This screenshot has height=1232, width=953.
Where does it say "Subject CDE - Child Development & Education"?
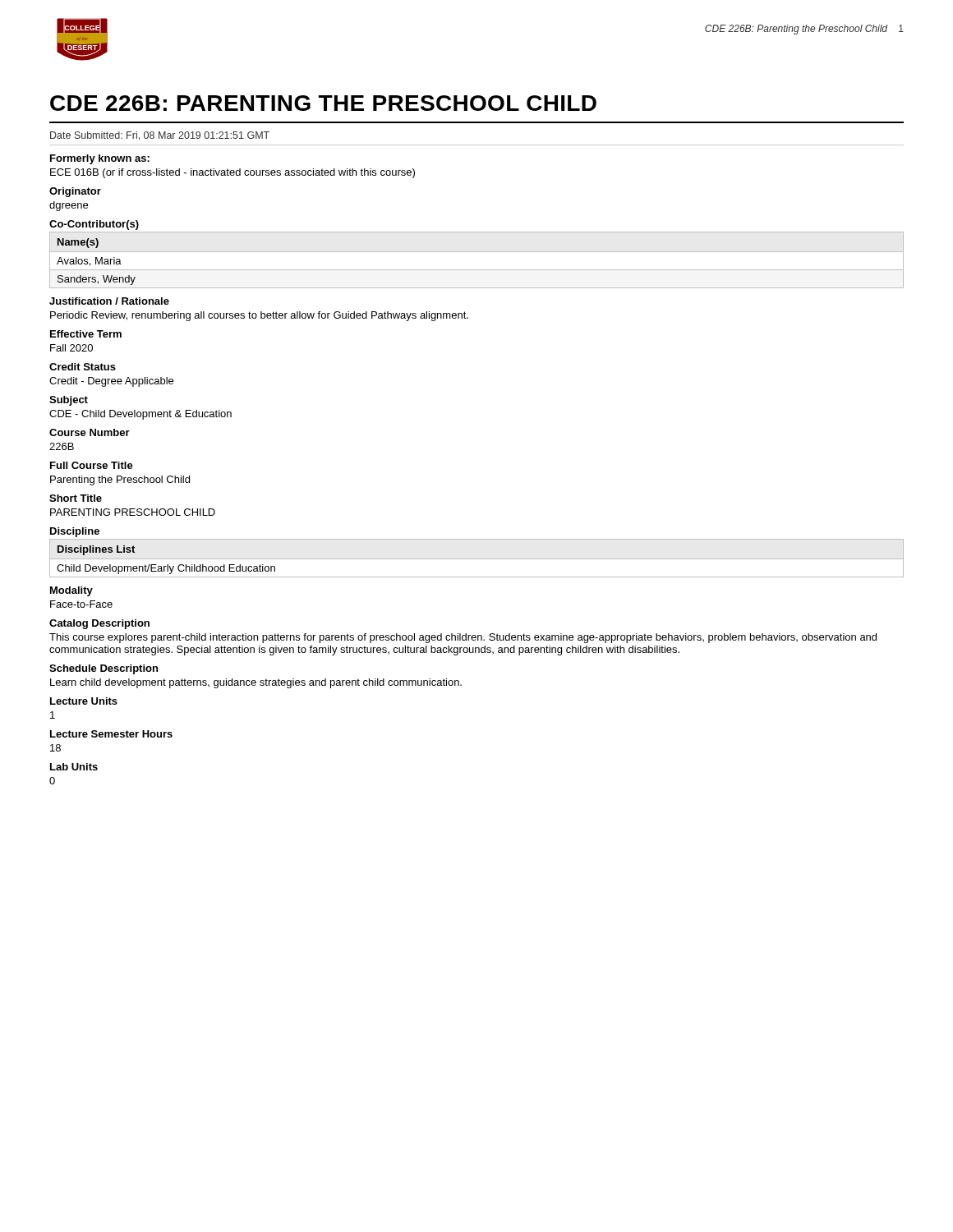[x=69, y=401]
